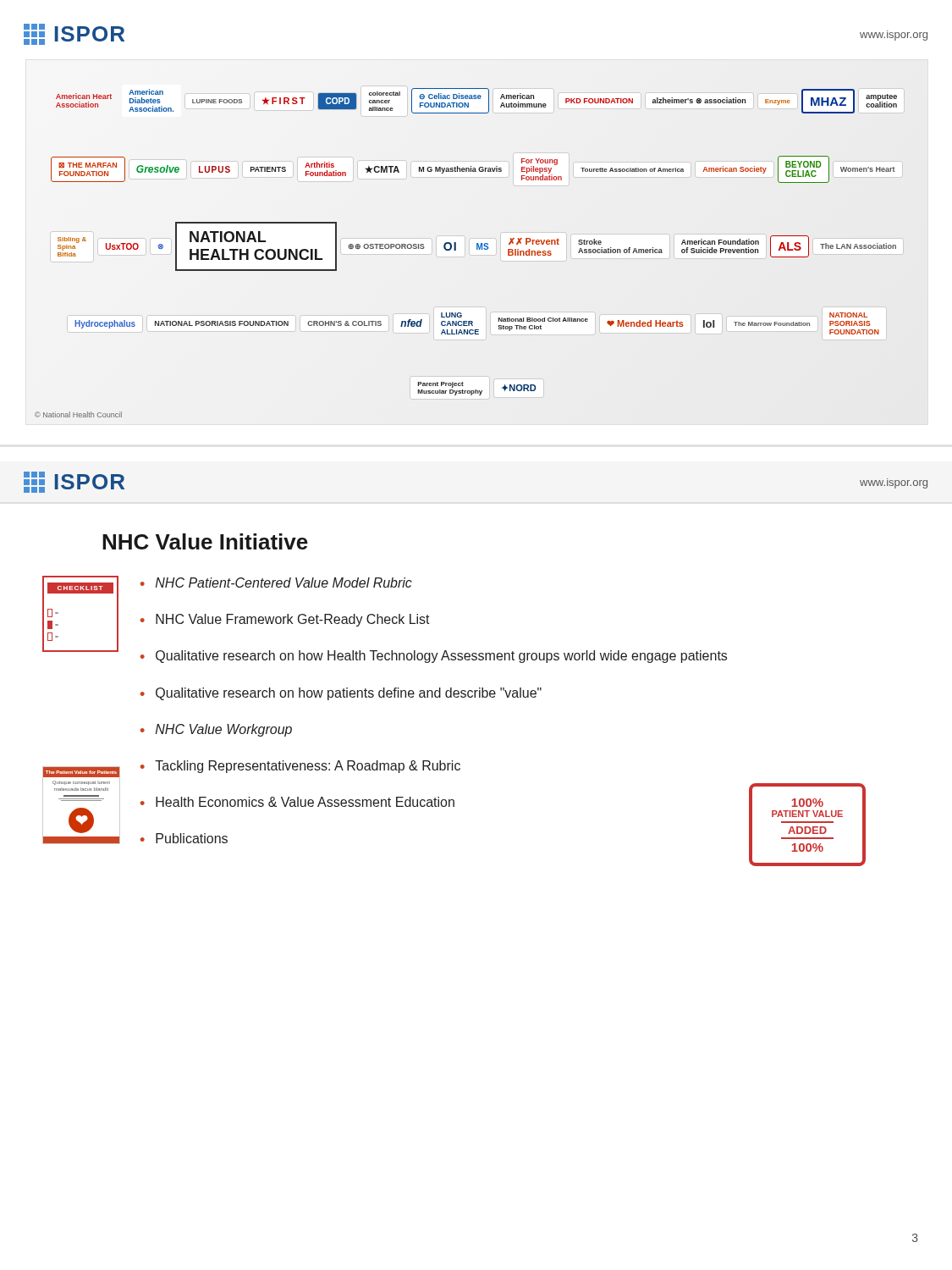Find the element starting "• NHC Patient-Centered Value Model Rubric"
Viewport: 952px width, 1270px height.
(276, 583)
